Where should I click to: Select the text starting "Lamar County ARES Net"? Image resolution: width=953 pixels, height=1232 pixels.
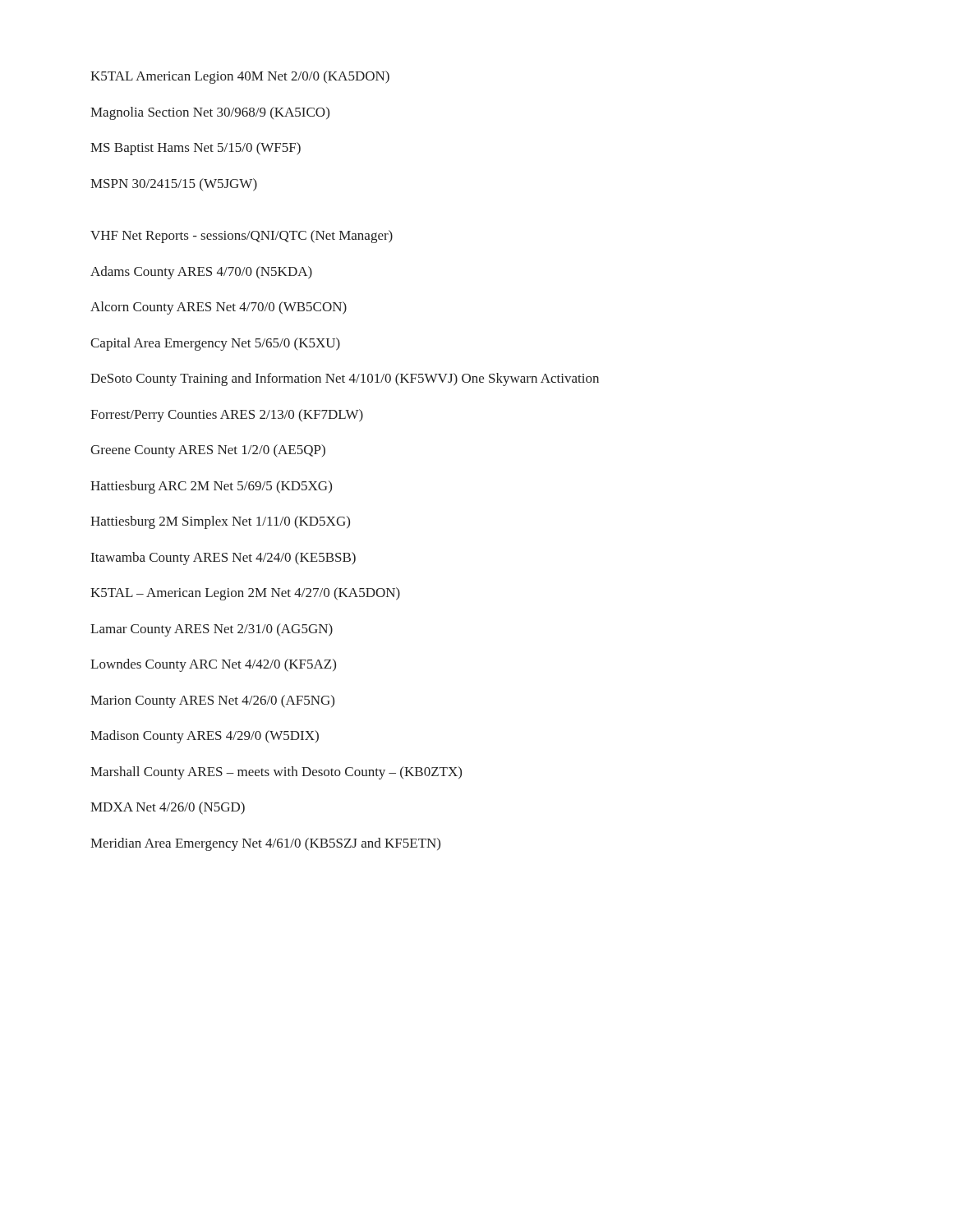(x=212, y=628)
